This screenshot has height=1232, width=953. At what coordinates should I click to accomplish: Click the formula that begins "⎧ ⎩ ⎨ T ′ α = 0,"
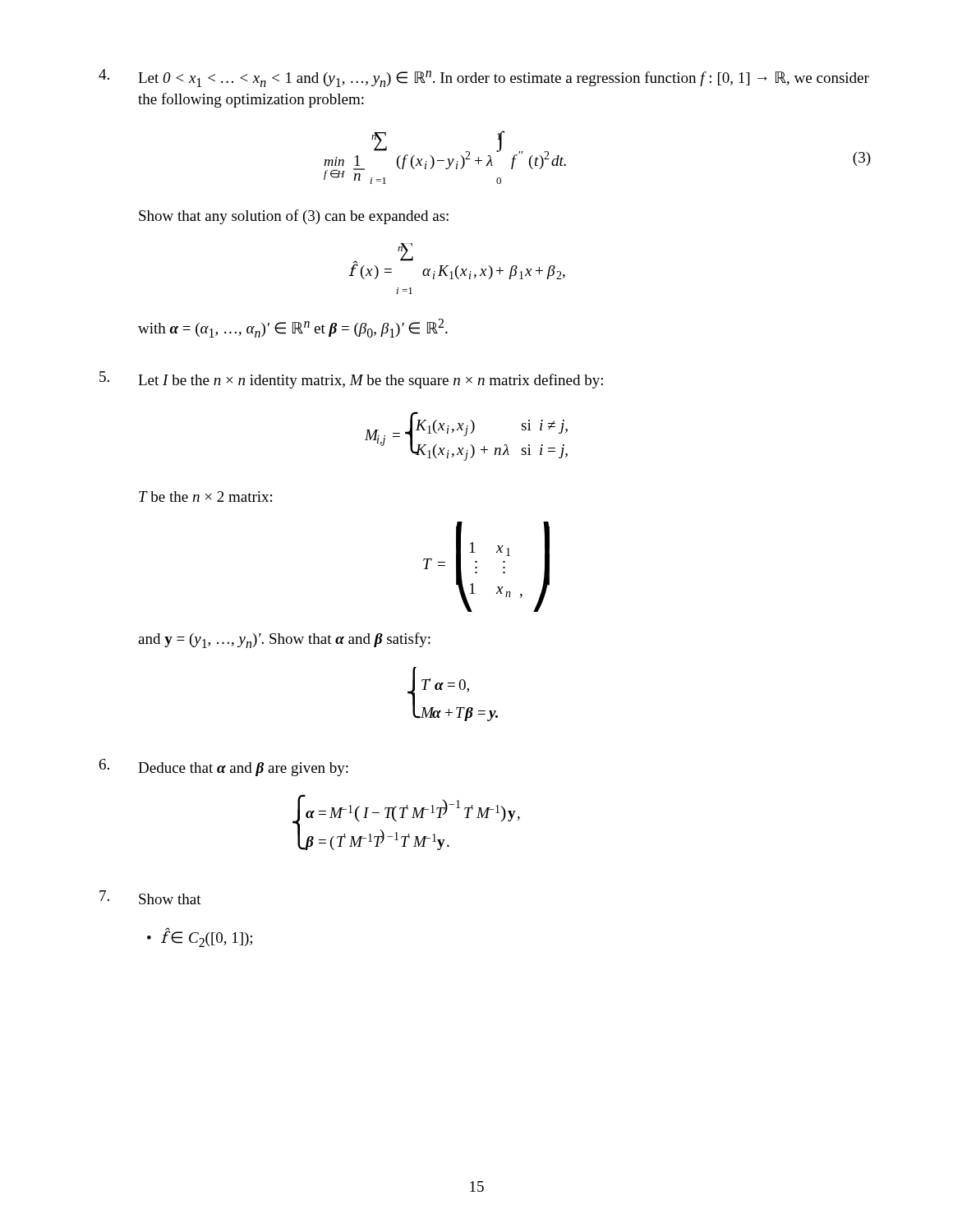pyautogui.click(x=504, y=699)
